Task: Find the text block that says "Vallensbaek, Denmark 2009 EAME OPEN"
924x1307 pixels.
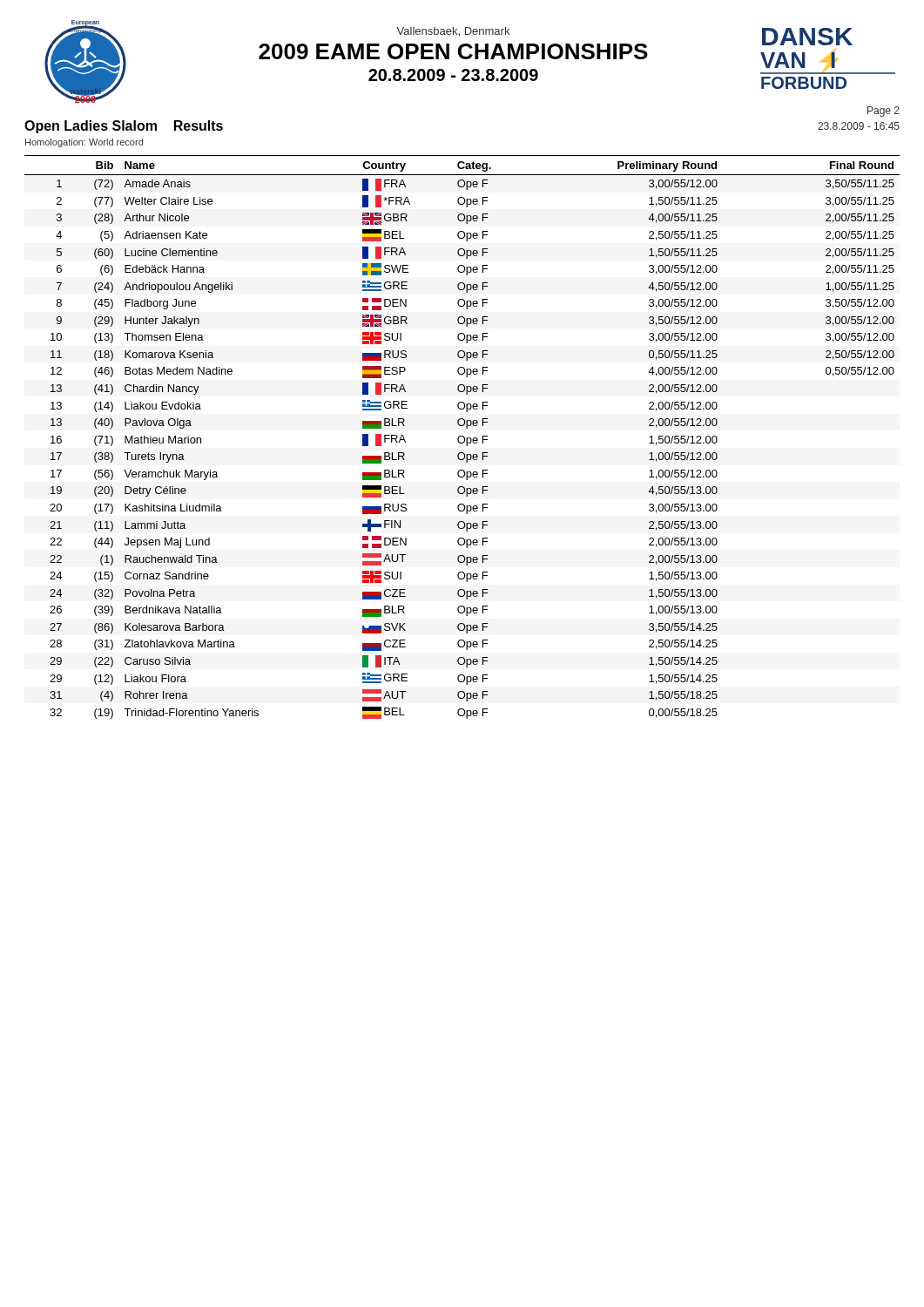Action: coord(453,55)
